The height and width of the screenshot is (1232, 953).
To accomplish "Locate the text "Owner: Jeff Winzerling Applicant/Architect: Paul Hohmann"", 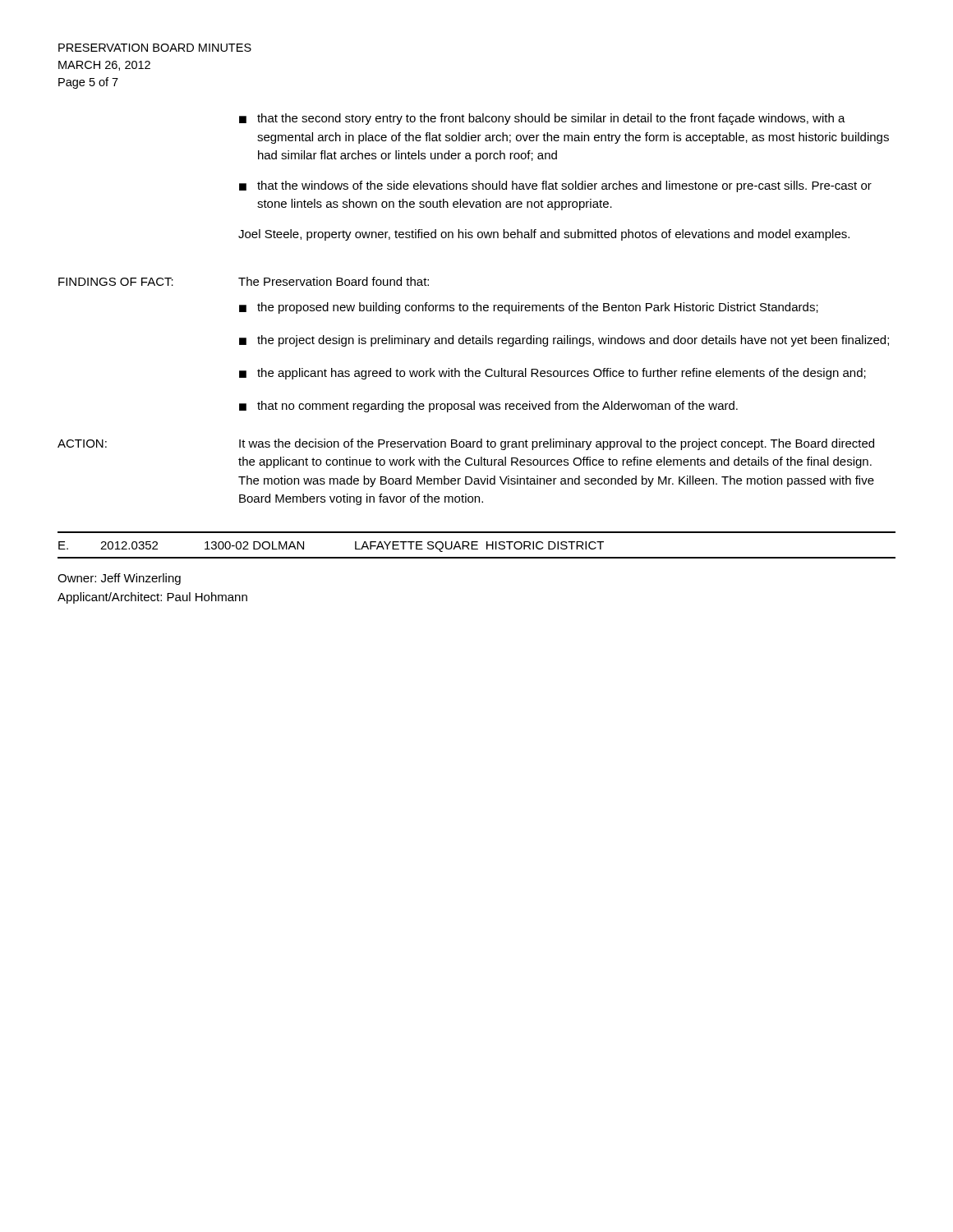I will pos(153,587).
